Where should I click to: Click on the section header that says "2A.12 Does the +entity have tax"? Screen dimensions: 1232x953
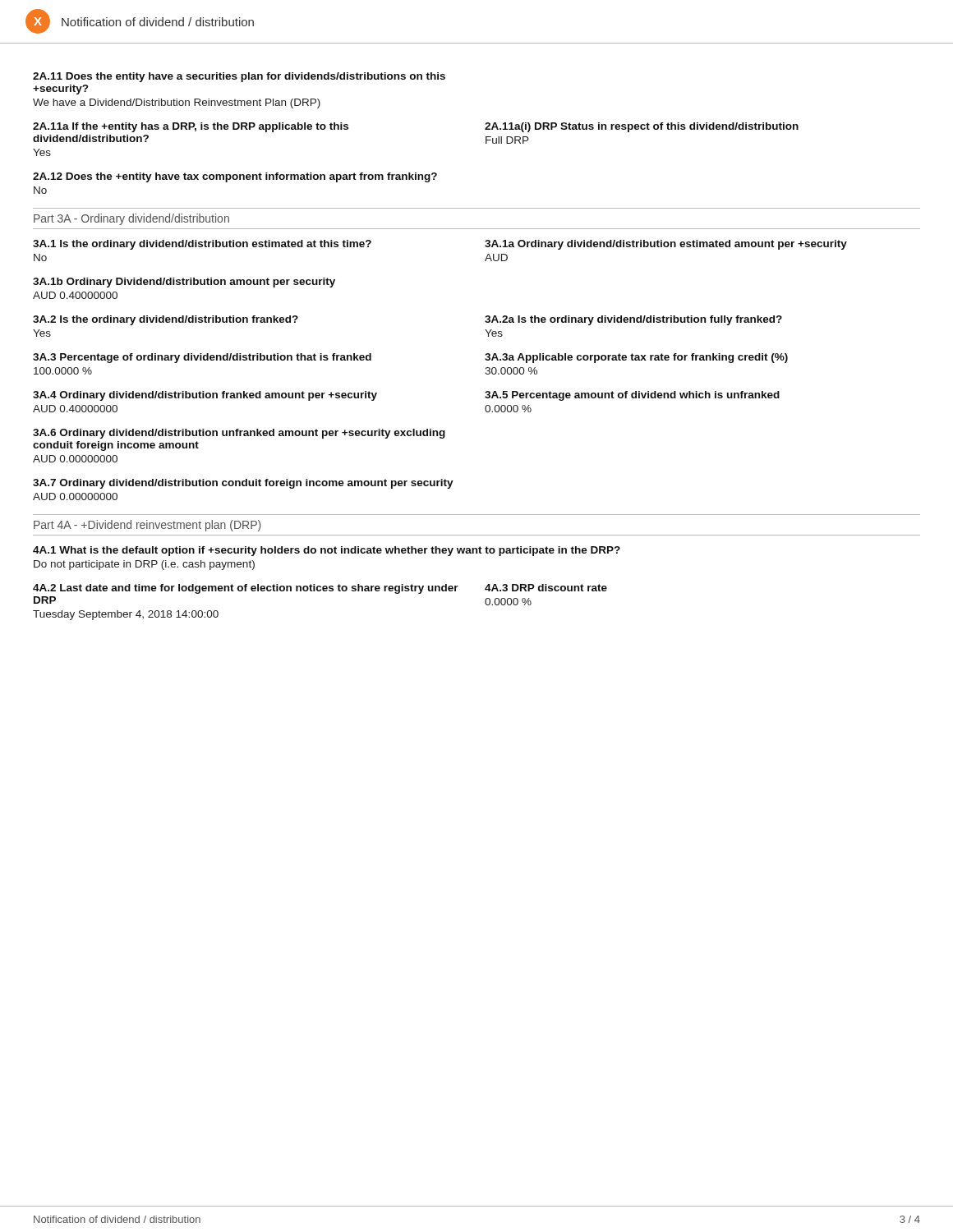[x=246, y=183]
